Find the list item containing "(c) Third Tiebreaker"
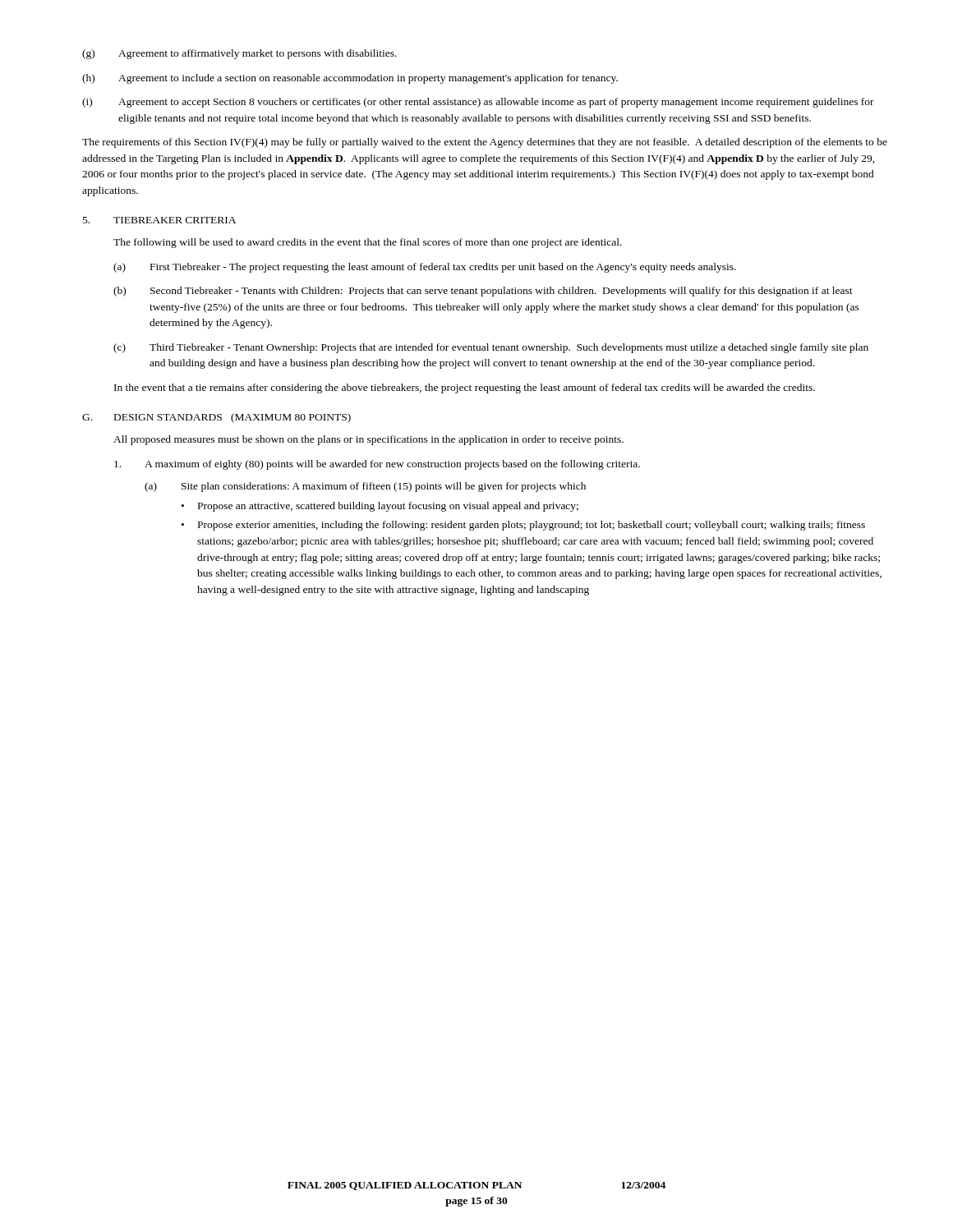Image resolution: width=953 pixels, height=1232 pixels. point(500,355)
